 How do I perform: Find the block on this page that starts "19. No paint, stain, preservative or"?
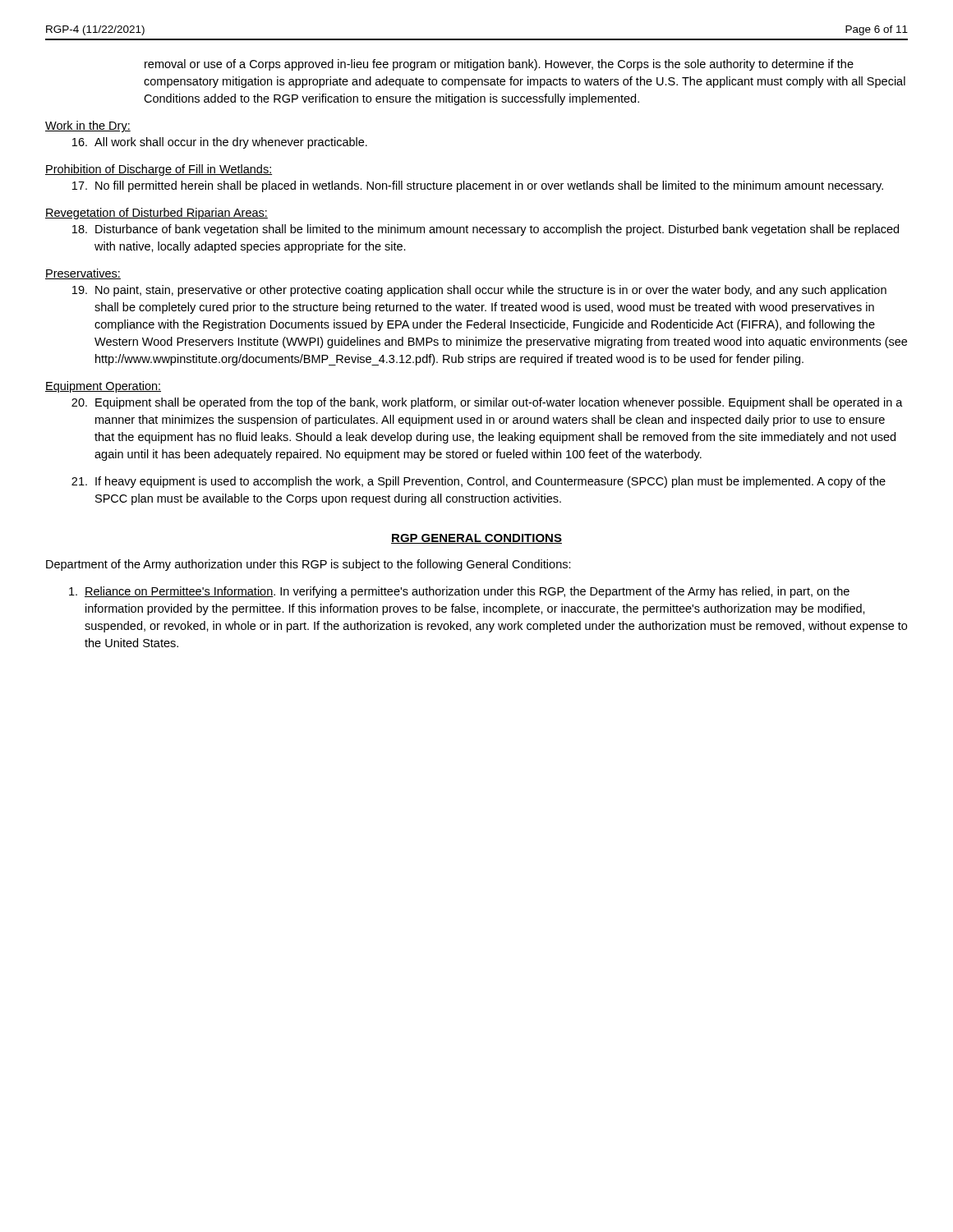pyautogui.click(x=476, y=325)
